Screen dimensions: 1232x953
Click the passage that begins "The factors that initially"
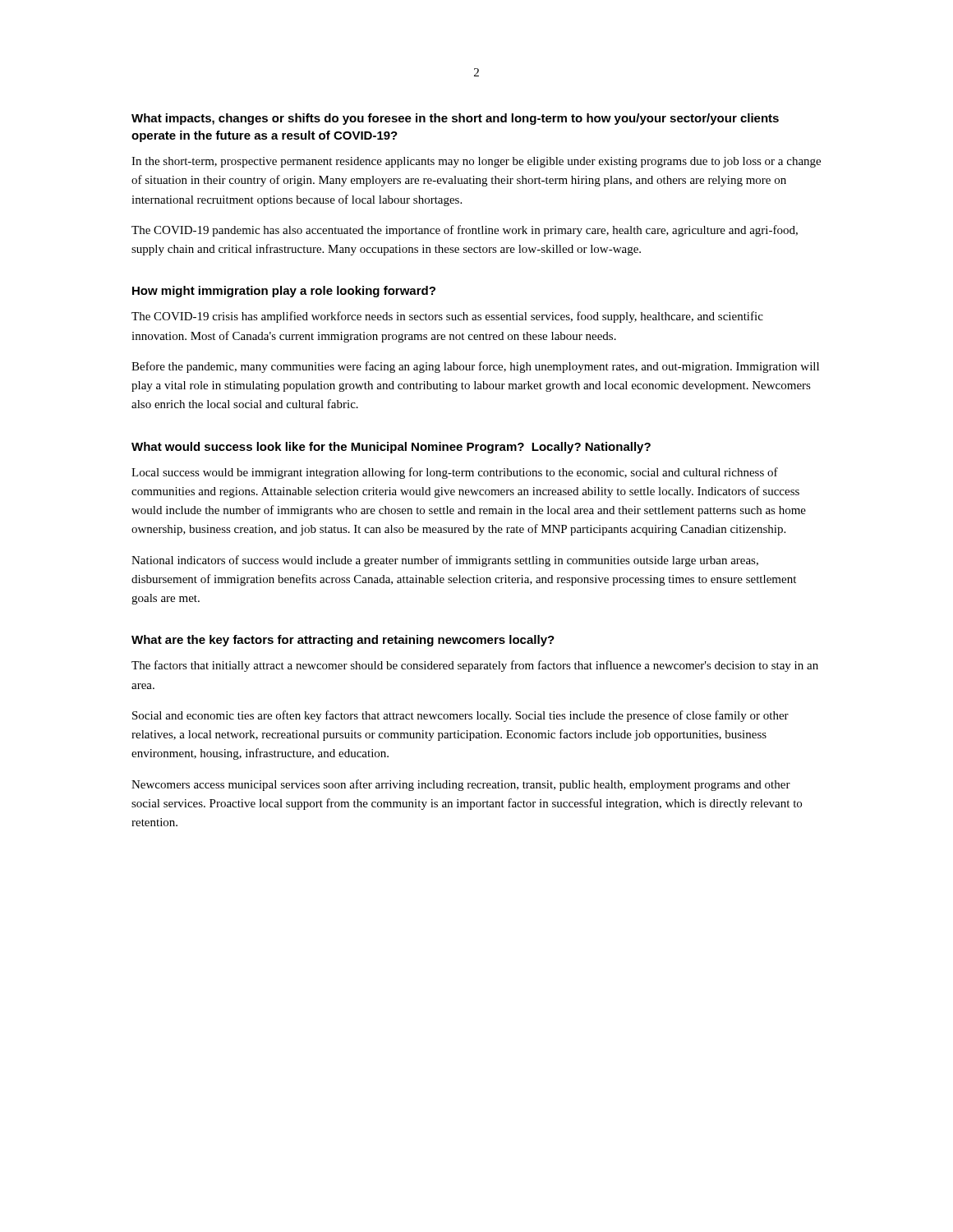475,675
